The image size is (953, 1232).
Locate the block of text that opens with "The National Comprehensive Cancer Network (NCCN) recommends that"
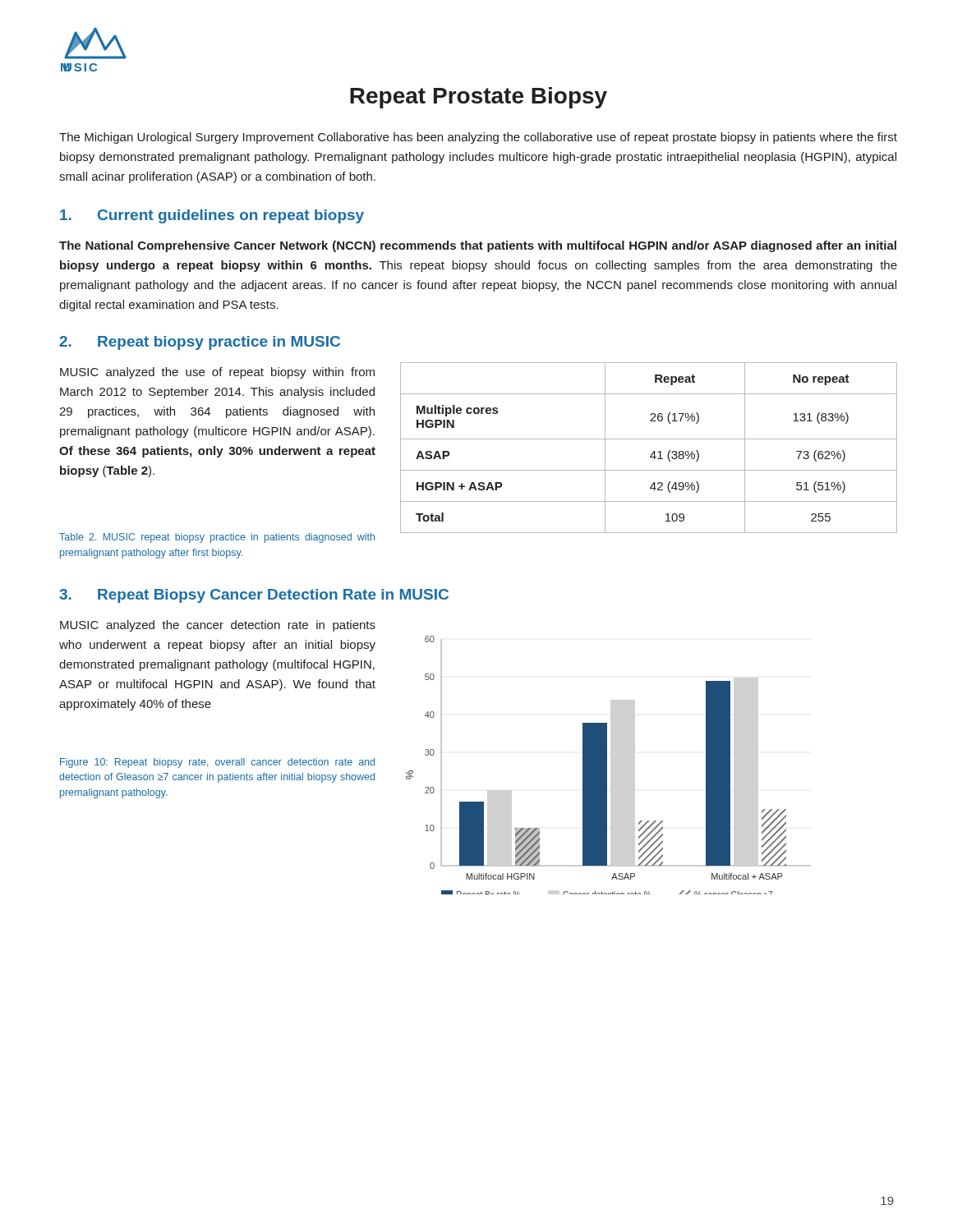click(x=478, y=275)
